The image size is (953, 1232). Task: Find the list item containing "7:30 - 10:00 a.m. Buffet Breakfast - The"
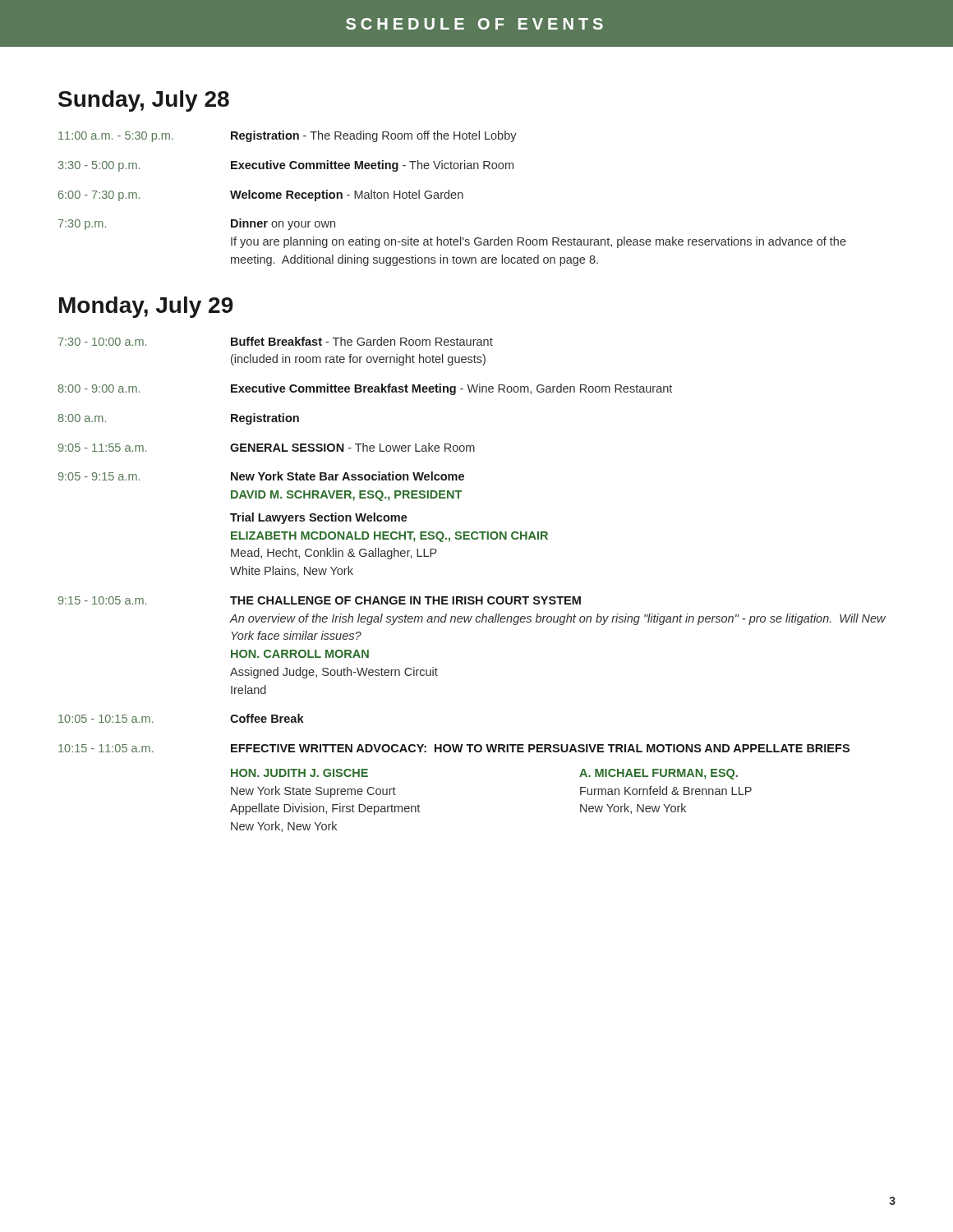point(476,351)
